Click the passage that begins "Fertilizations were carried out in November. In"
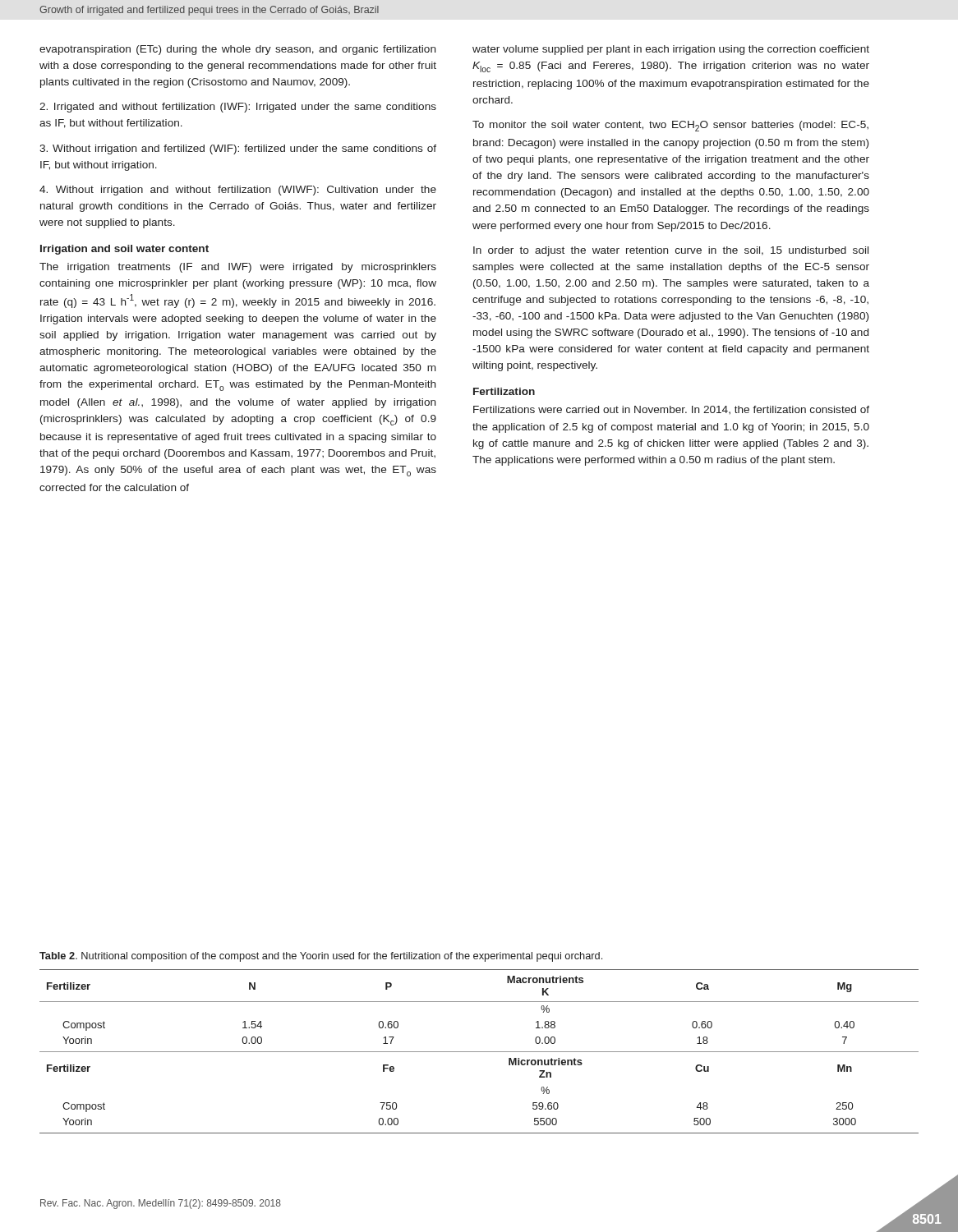Image resolution: width=958 pixels, height=1232 pixels. (671, 435)
